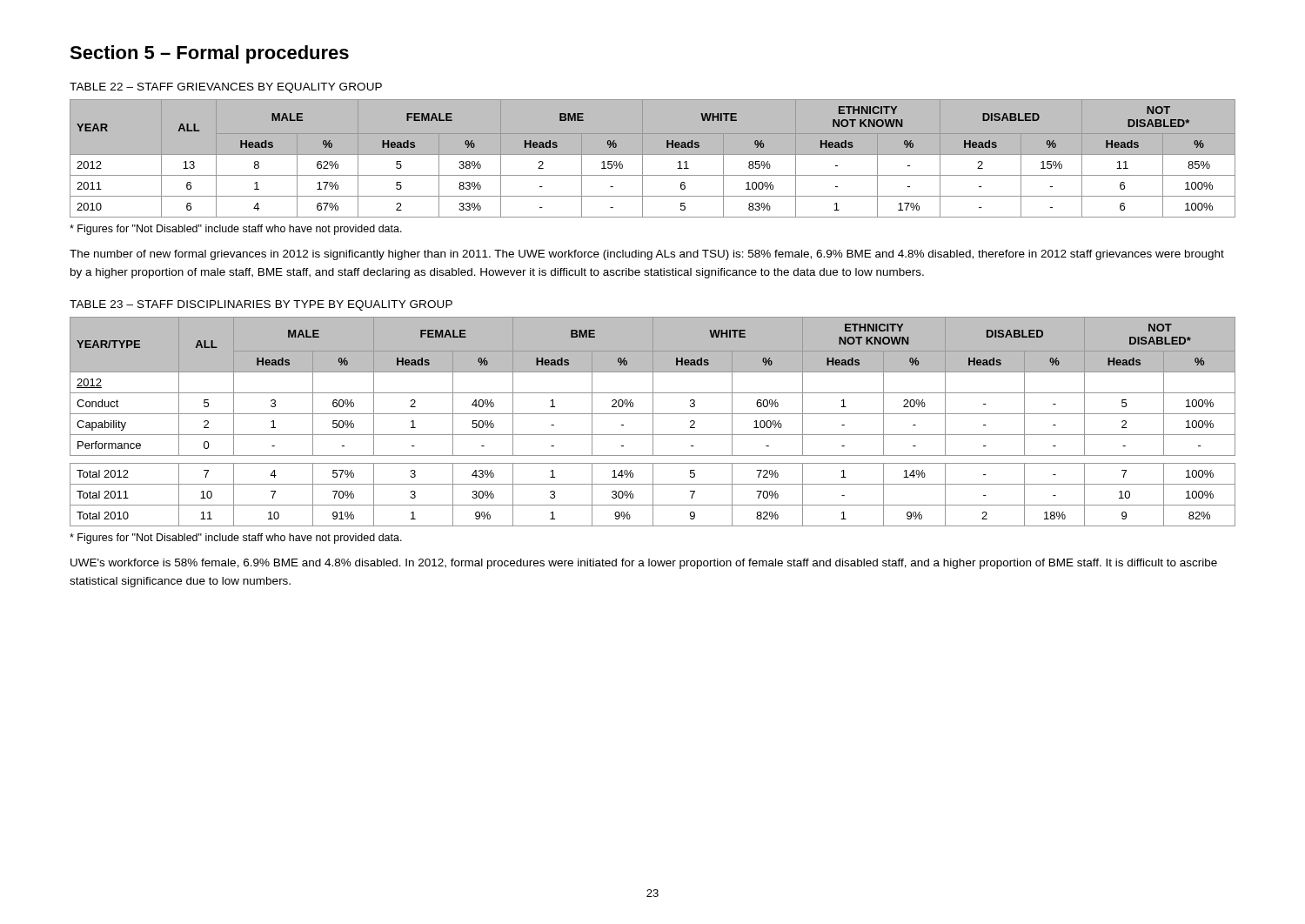
Task: Click a section header
Action: click(x=652, y=53)
